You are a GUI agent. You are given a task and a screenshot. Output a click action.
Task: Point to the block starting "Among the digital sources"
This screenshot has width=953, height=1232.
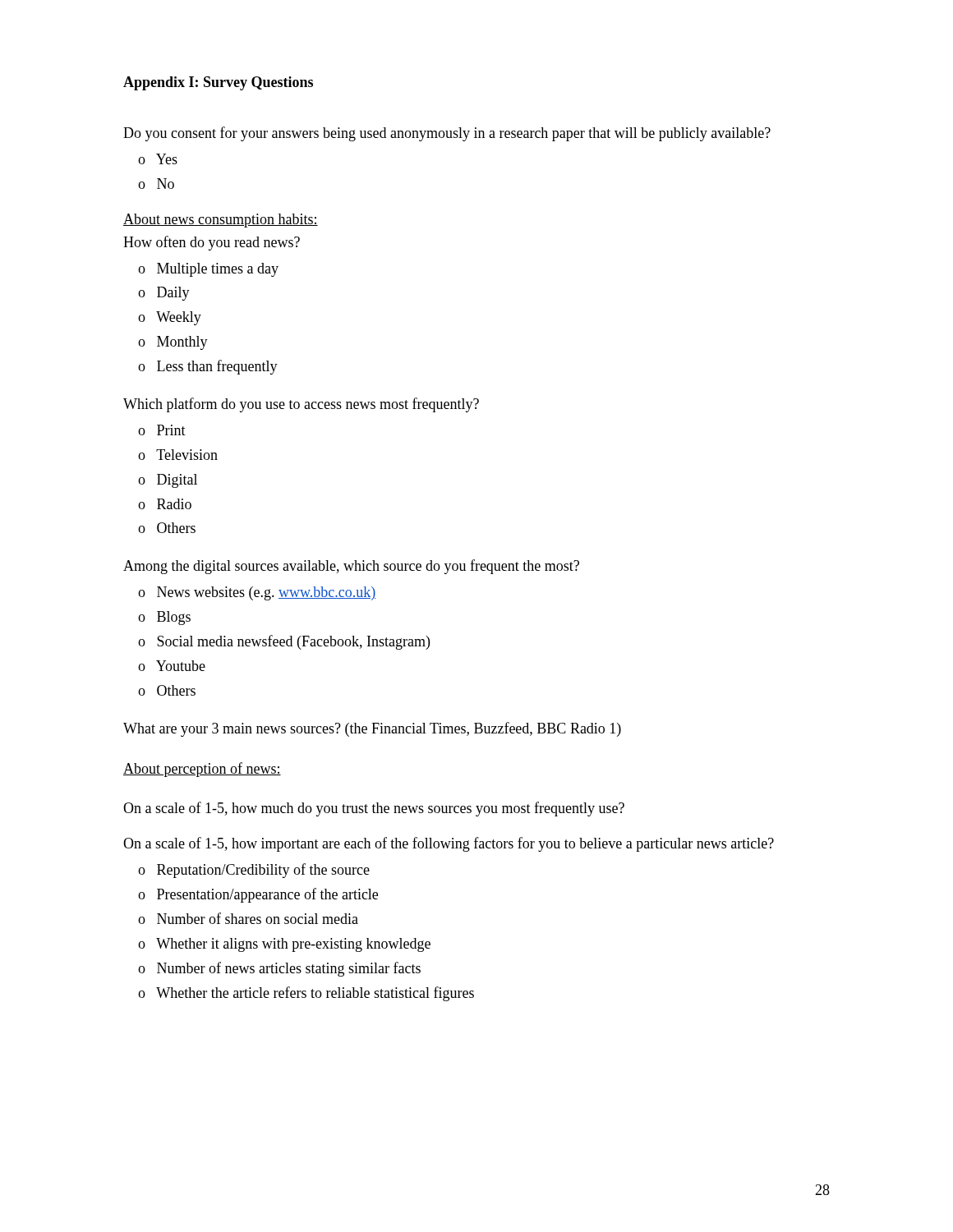point(352,566)
